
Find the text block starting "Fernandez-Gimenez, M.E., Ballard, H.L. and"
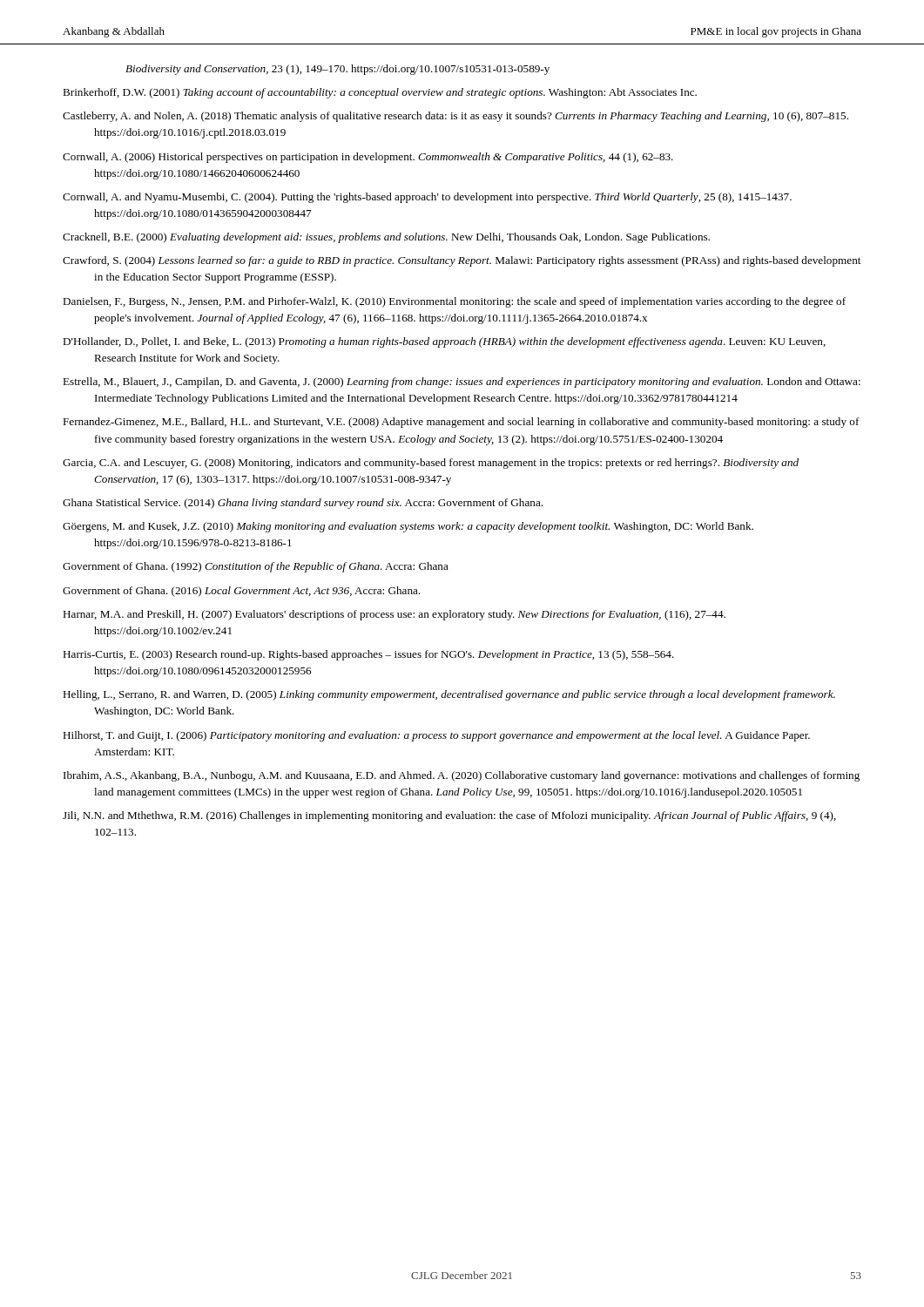(x=461, y=430)
